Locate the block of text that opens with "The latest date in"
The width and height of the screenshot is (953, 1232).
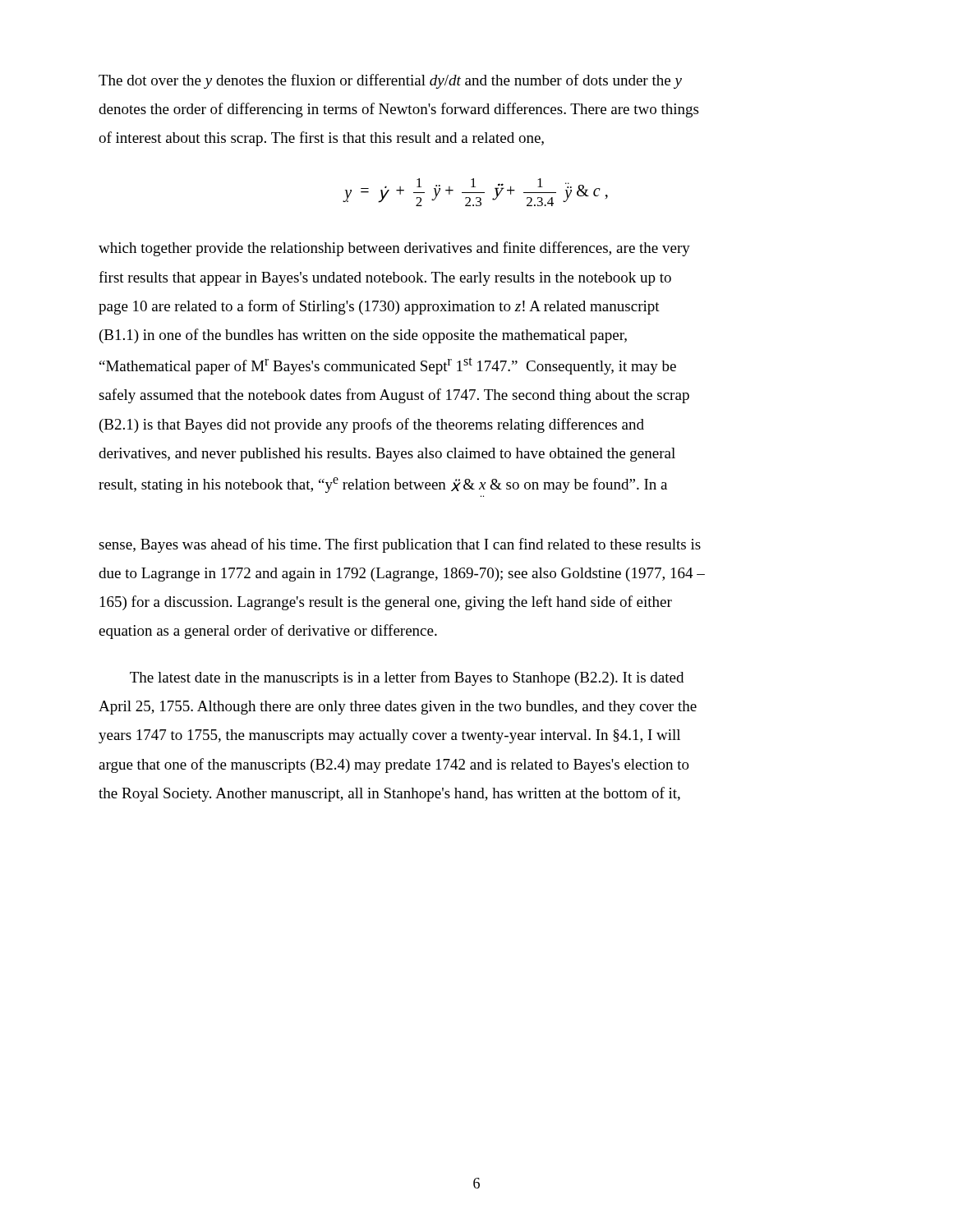tap(398, 735)
